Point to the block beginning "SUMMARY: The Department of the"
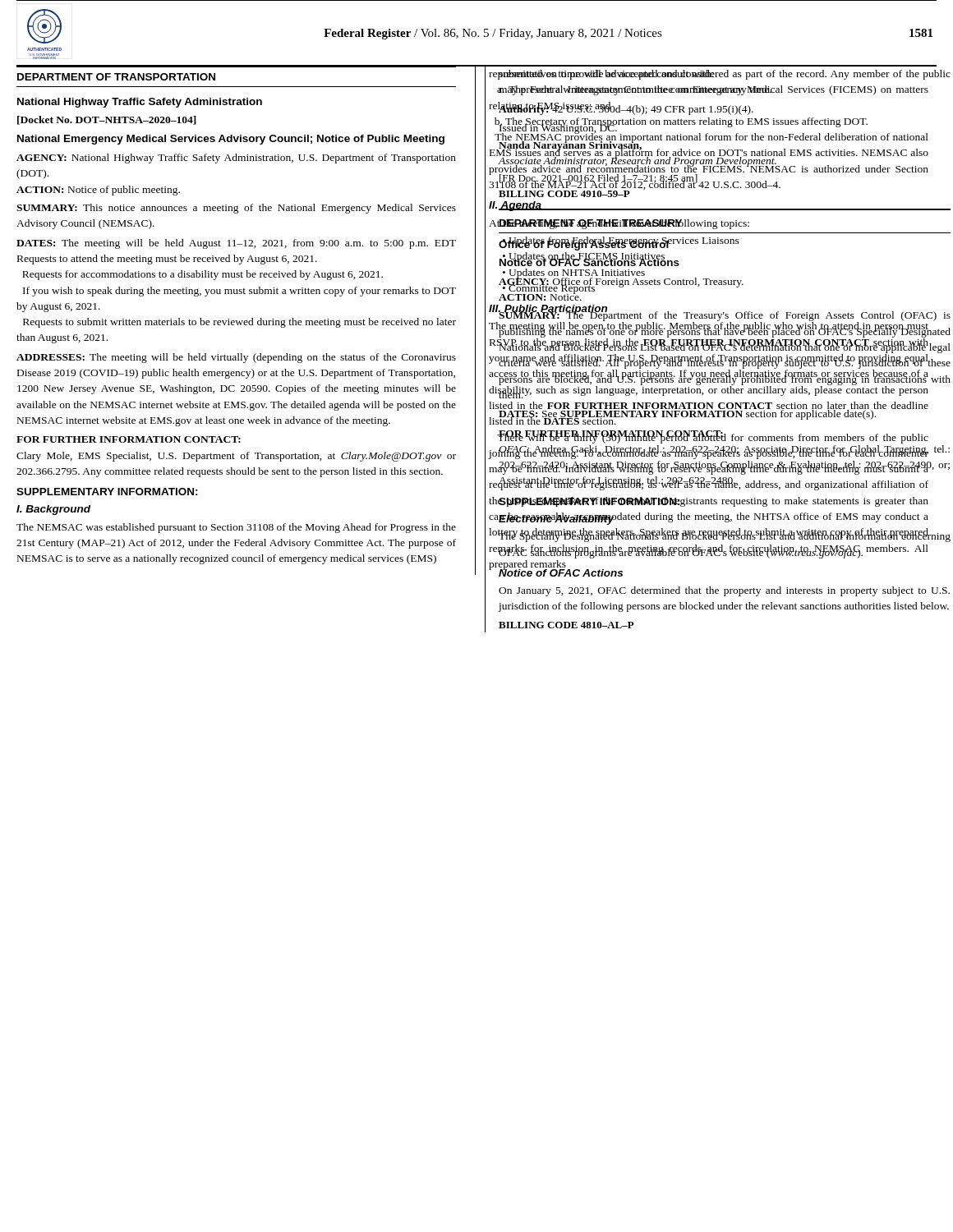The width and height of the screenshot is (953, 1232). [x=725, y=355]
